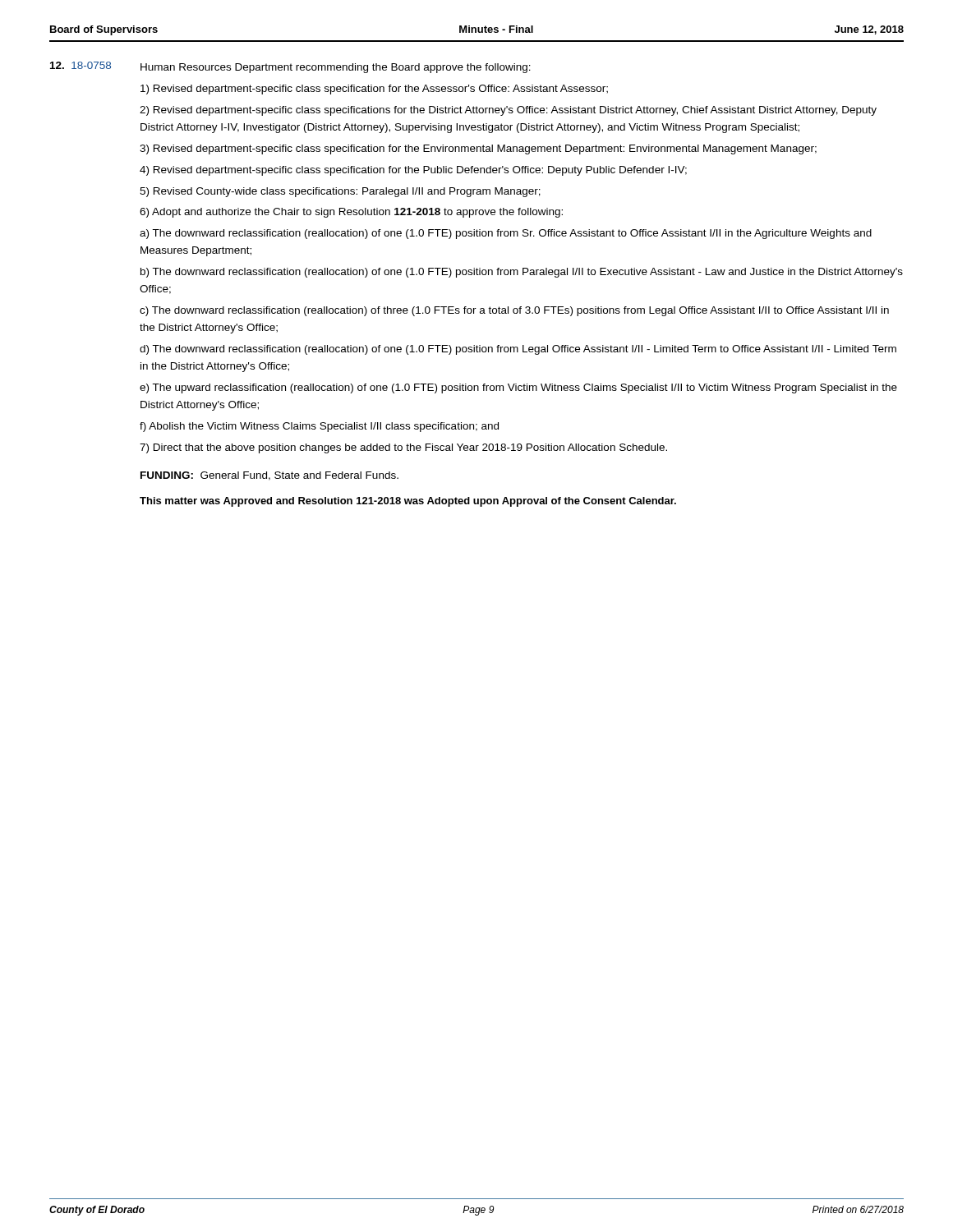Image resolution: width=953 pixels, height=1232 pixels.
Task: Select the list item containing "12. 18-0758"
Action: (x=80, y=65)
